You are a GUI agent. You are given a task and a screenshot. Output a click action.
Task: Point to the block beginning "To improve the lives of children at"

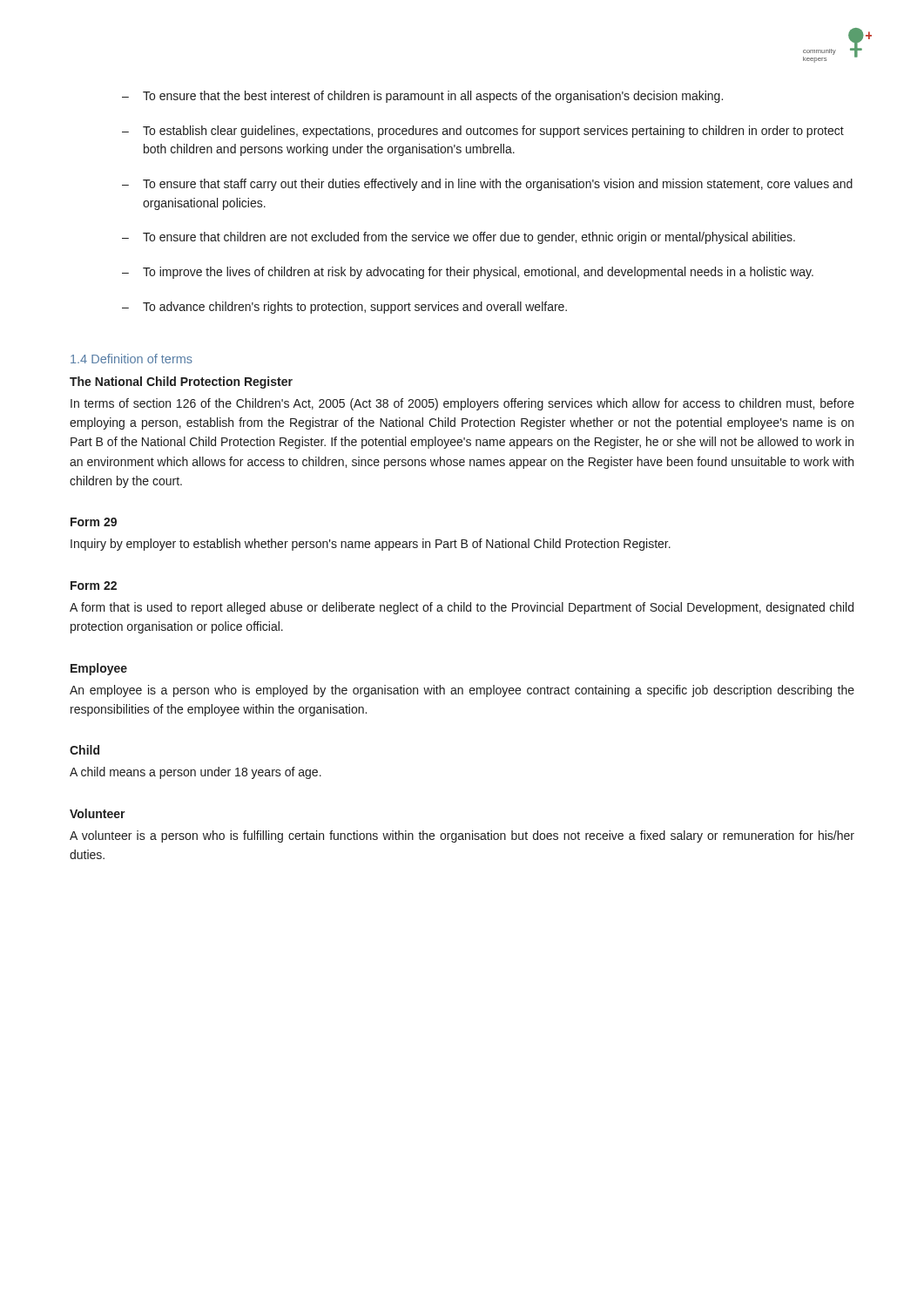tap(479, 272)
